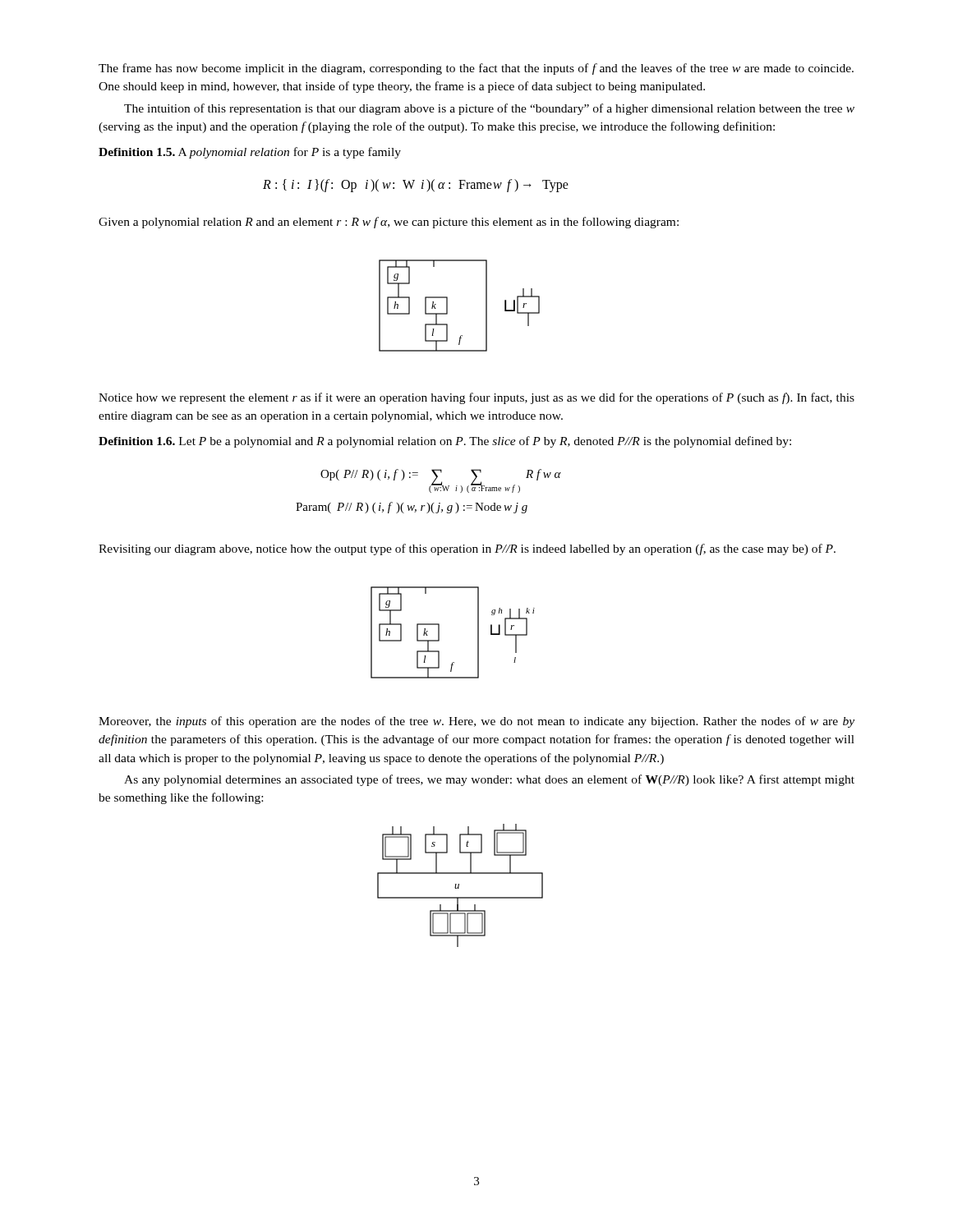Viewport: 953px width, 1232px height.
Task: Find the block on this page that starts "Definition 1.5. A polynomial"
Action: [x=250, y=153]
